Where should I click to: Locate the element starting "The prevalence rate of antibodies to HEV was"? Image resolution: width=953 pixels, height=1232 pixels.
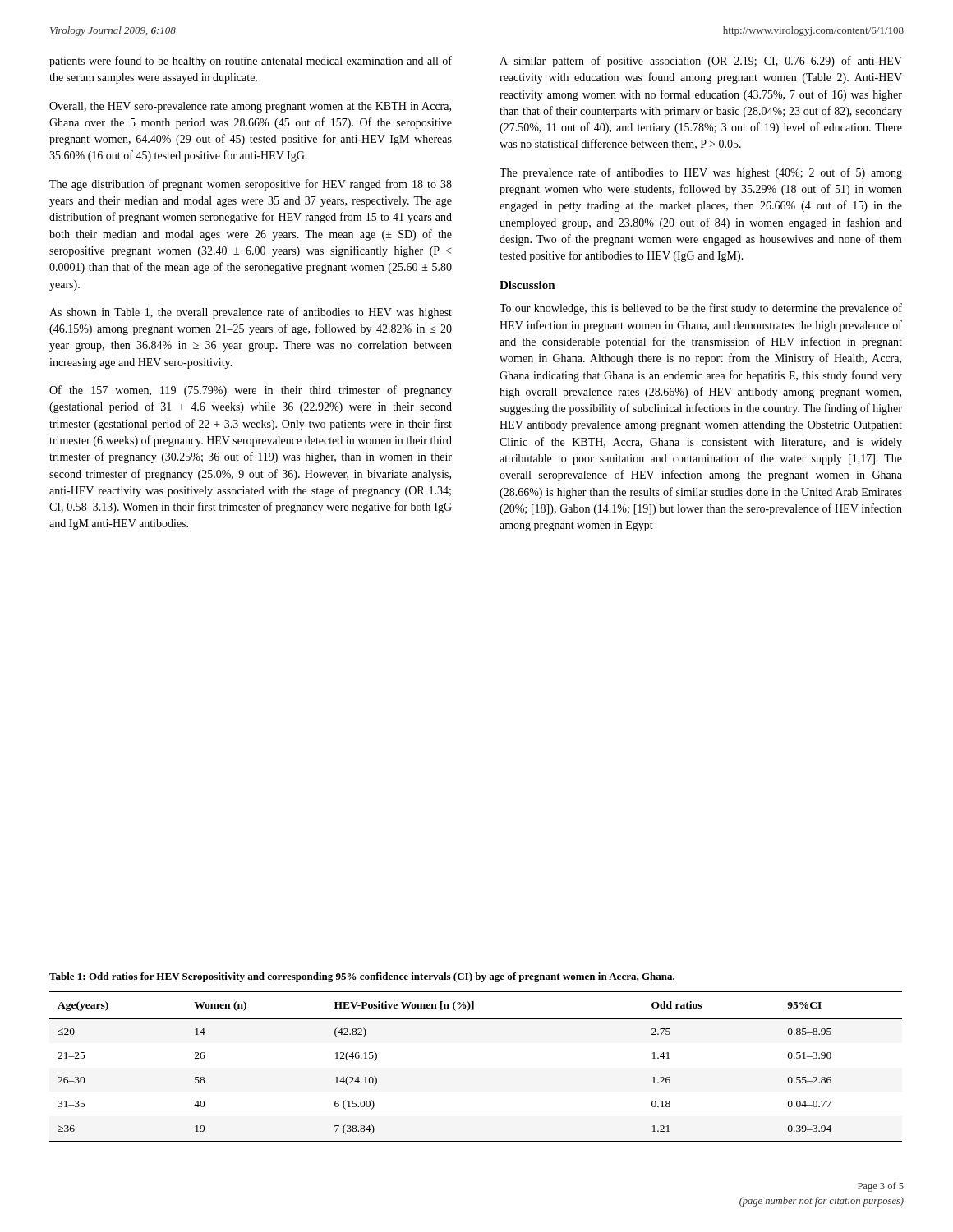pos(701,214)
